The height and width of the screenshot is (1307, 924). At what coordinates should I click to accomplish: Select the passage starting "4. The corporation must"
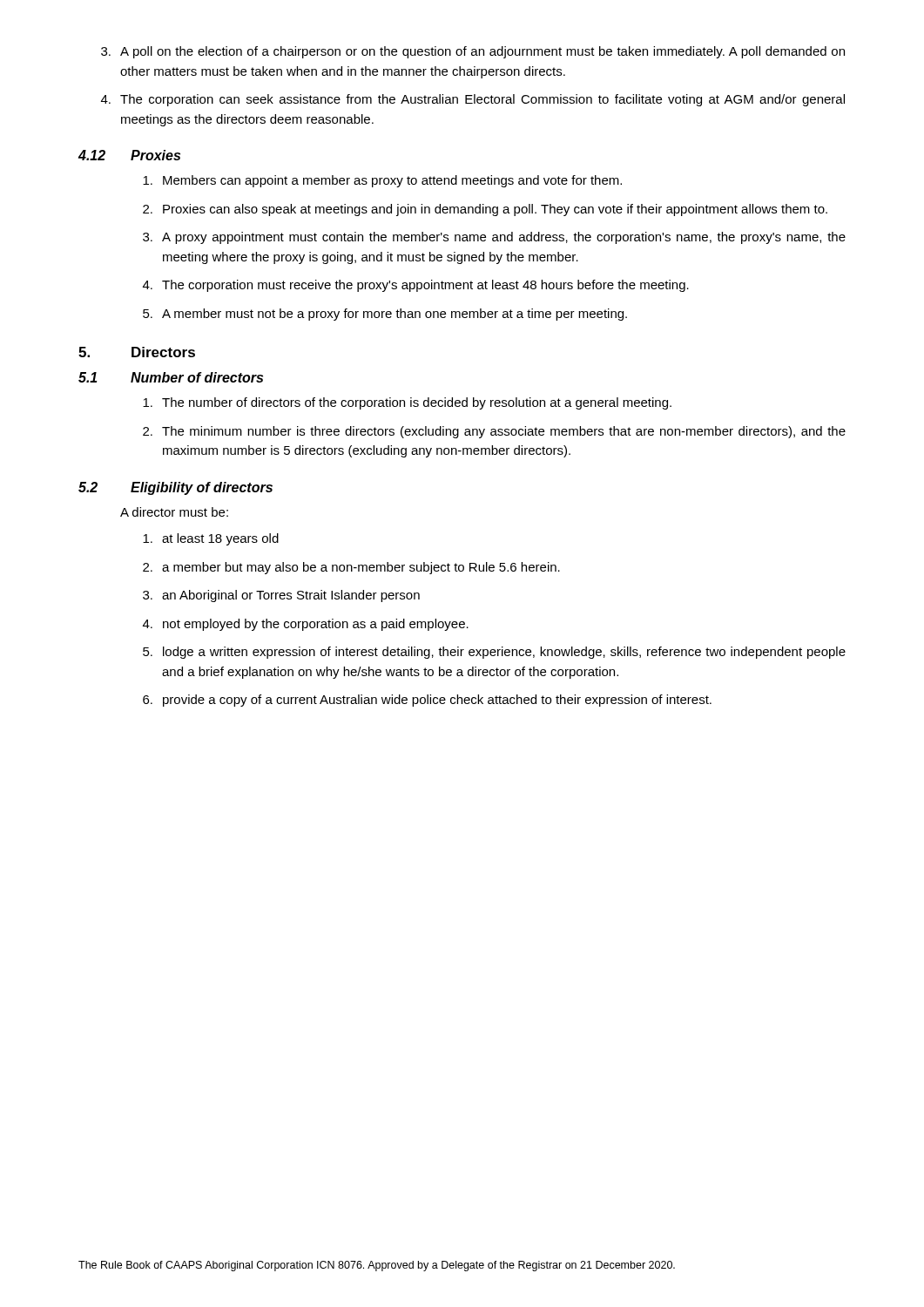click(x=483, y=285)
